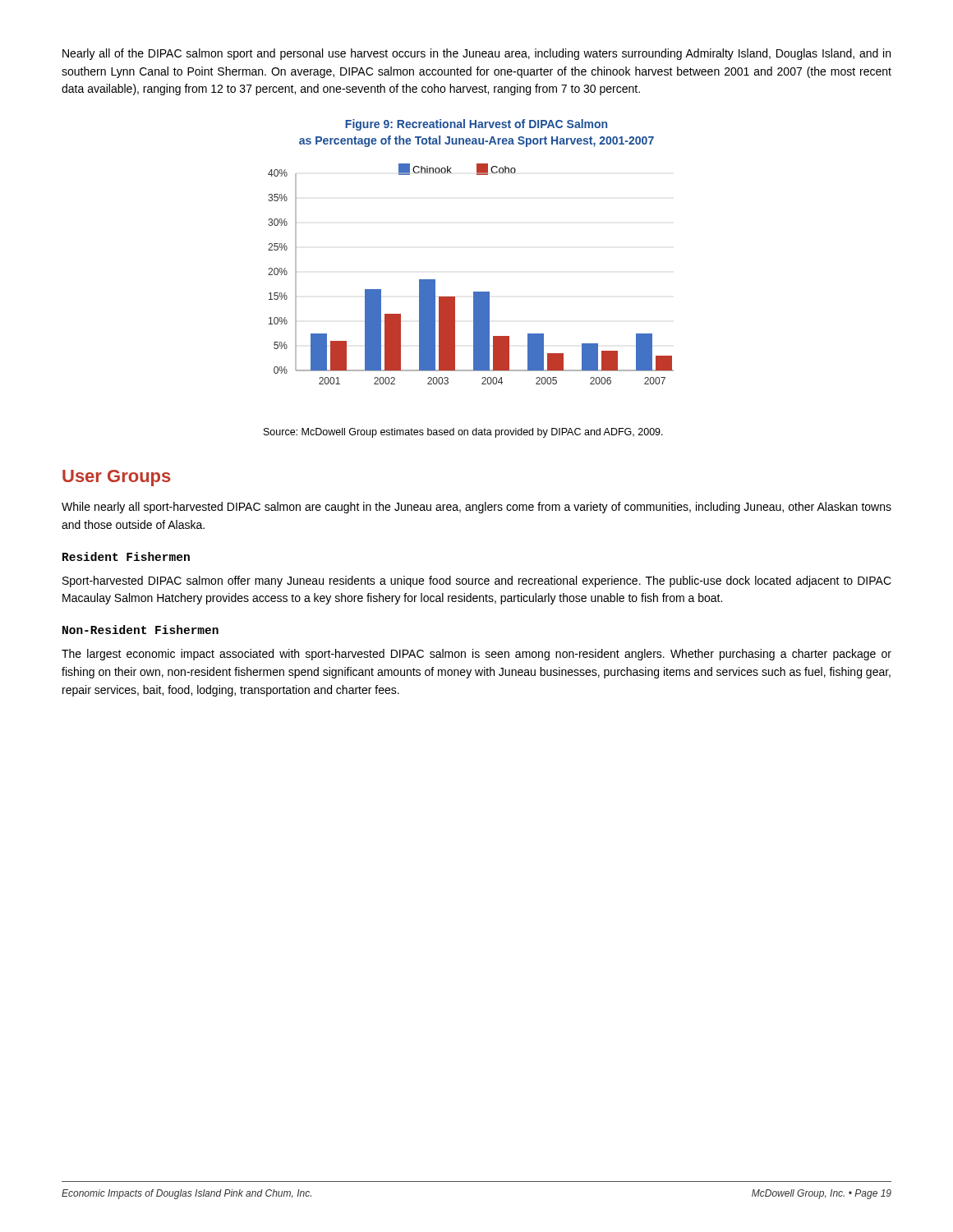Locate the caption that says "Figure 9: Recreational"
This screenshot has height=1232, width=953.
(x=476, y=132)
